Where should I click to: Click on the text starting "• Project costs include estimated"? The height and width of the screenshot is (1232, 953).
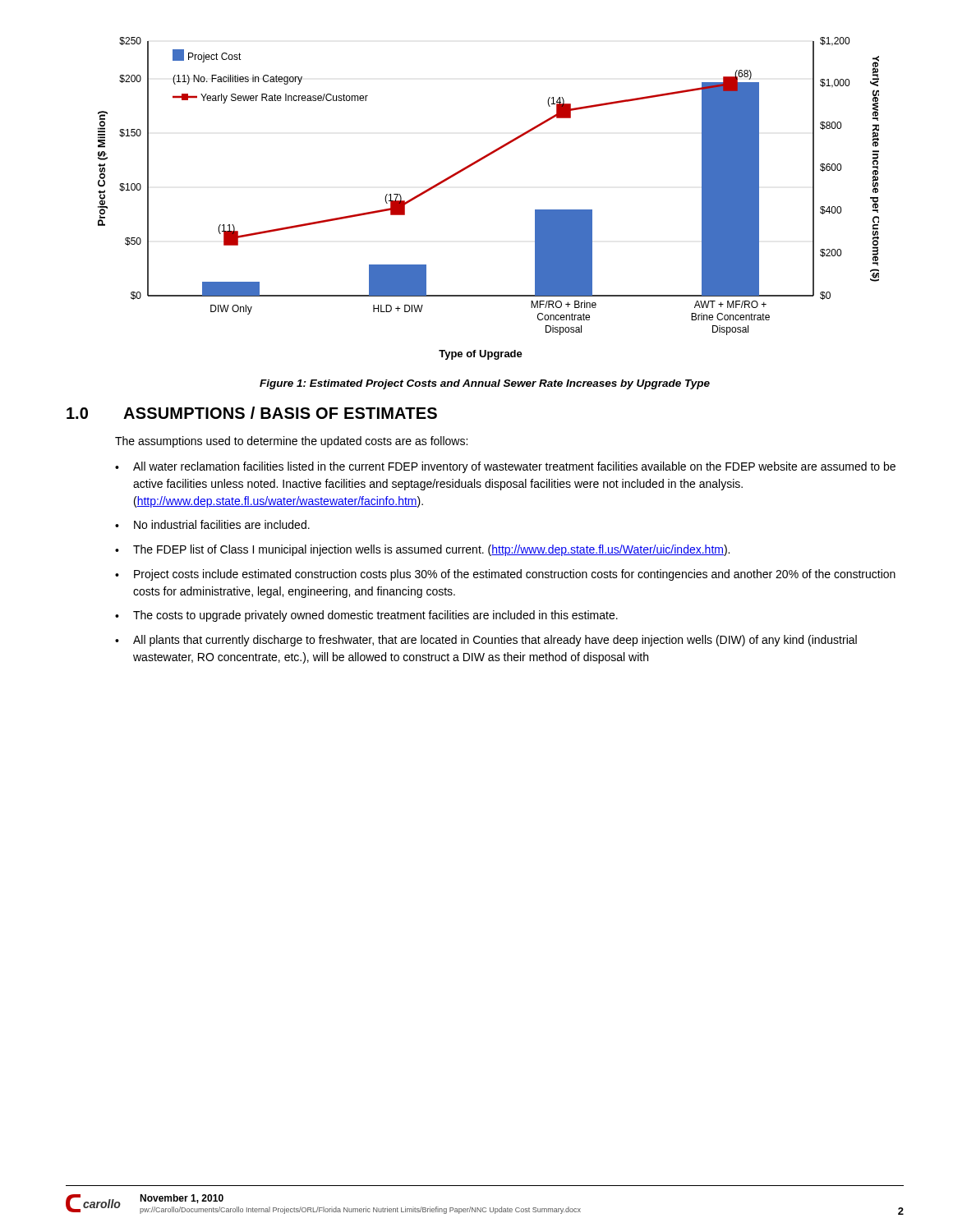pyautogui.click(x=509, y=583)
